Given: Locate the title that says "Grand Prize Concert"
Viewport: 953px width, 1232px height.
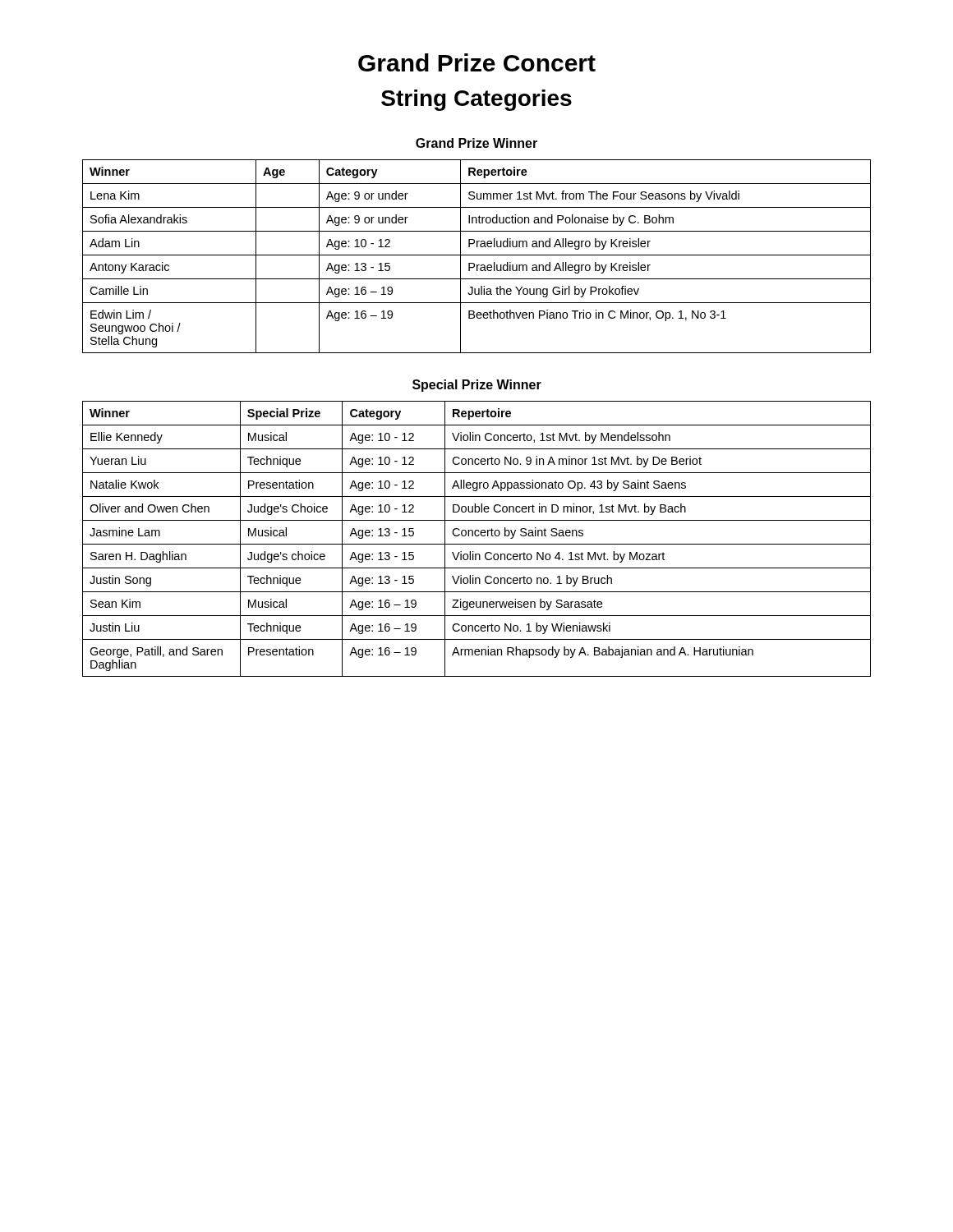Looking at the screenshot, I should pyautogui.click(x=476, y=63).
